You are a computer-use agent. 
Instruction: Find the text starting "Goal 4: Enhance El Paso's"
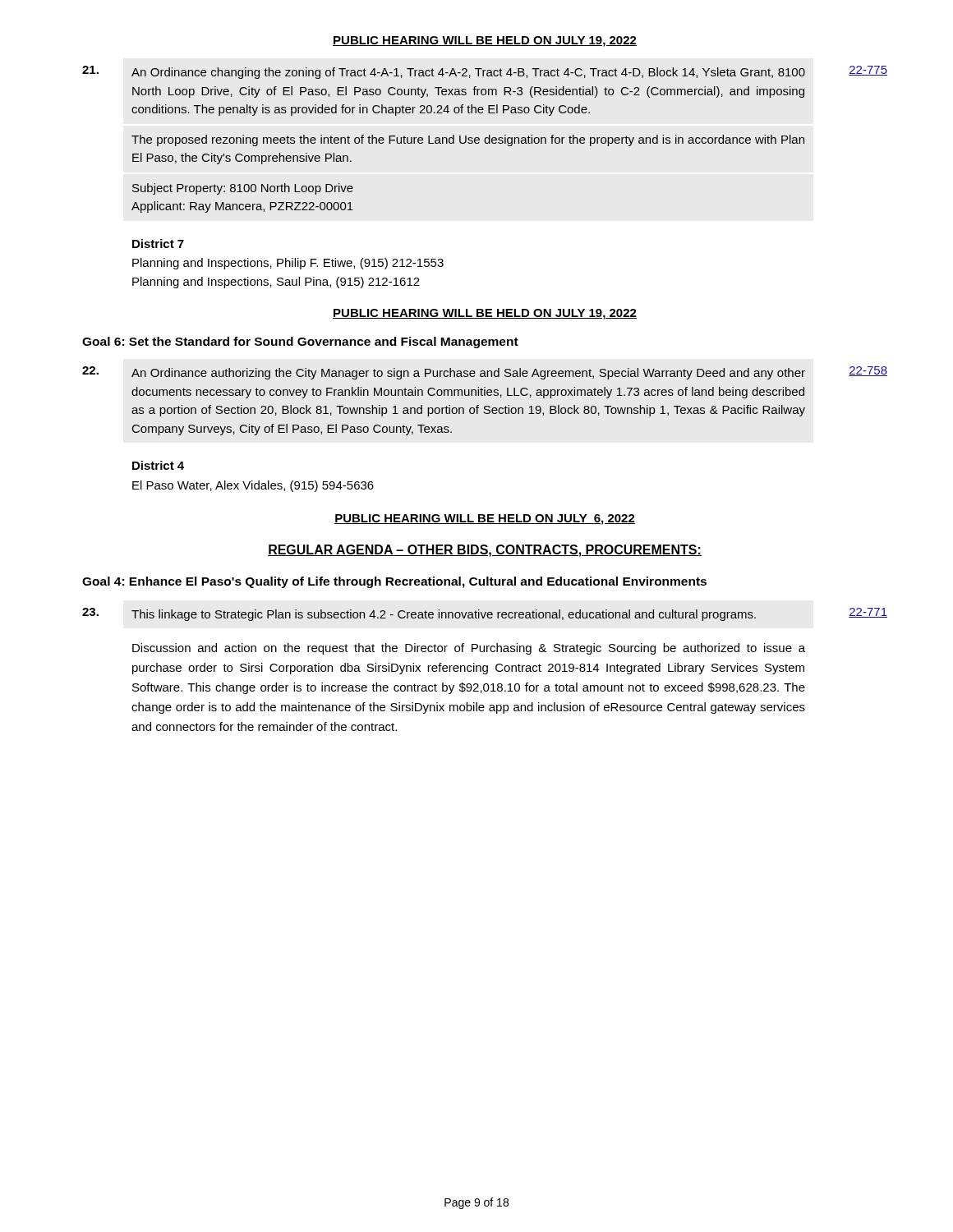tap(395, 581)
